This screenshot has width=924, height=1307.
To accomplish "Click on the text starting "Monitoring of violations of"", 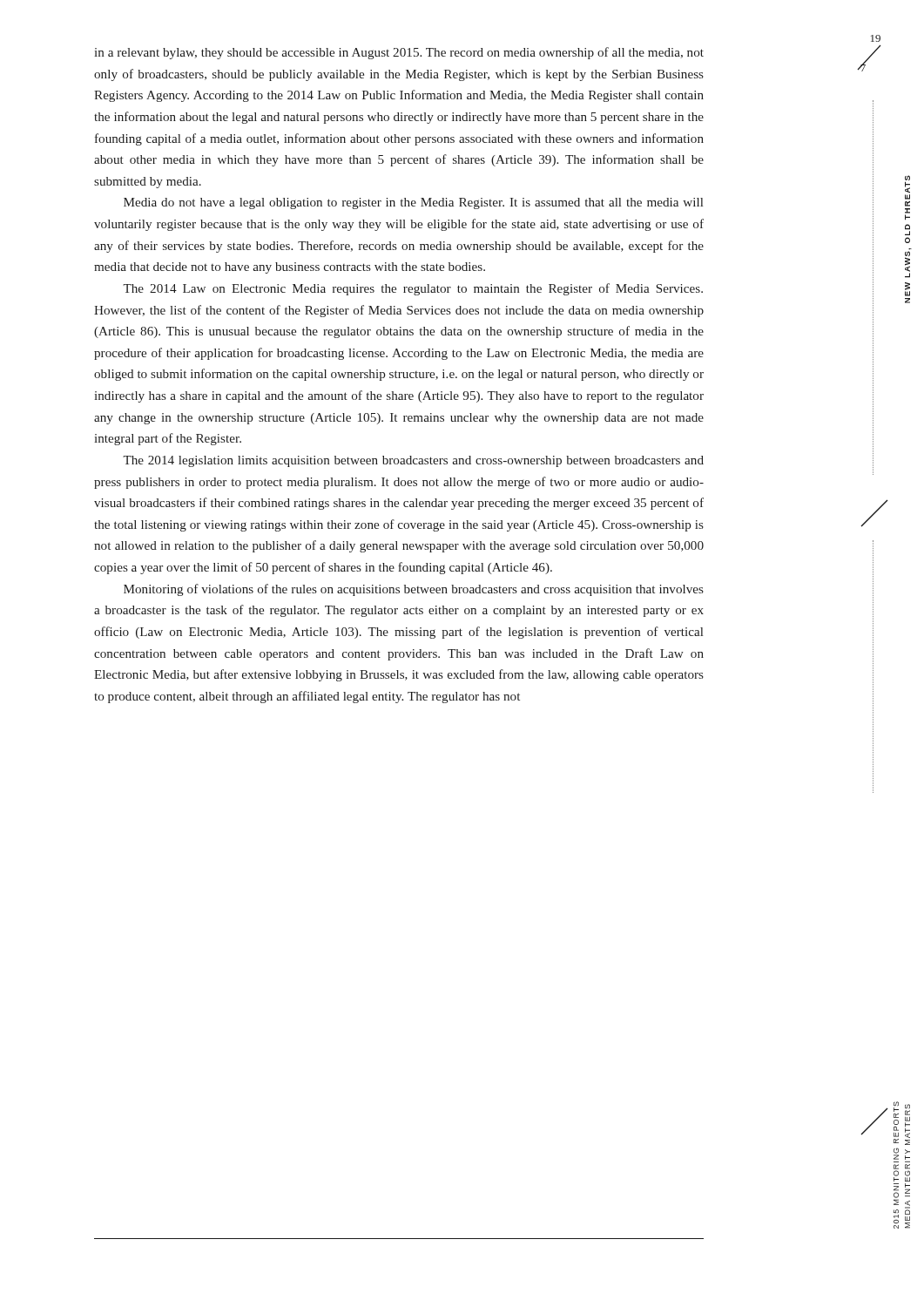I will click(399, 643).
